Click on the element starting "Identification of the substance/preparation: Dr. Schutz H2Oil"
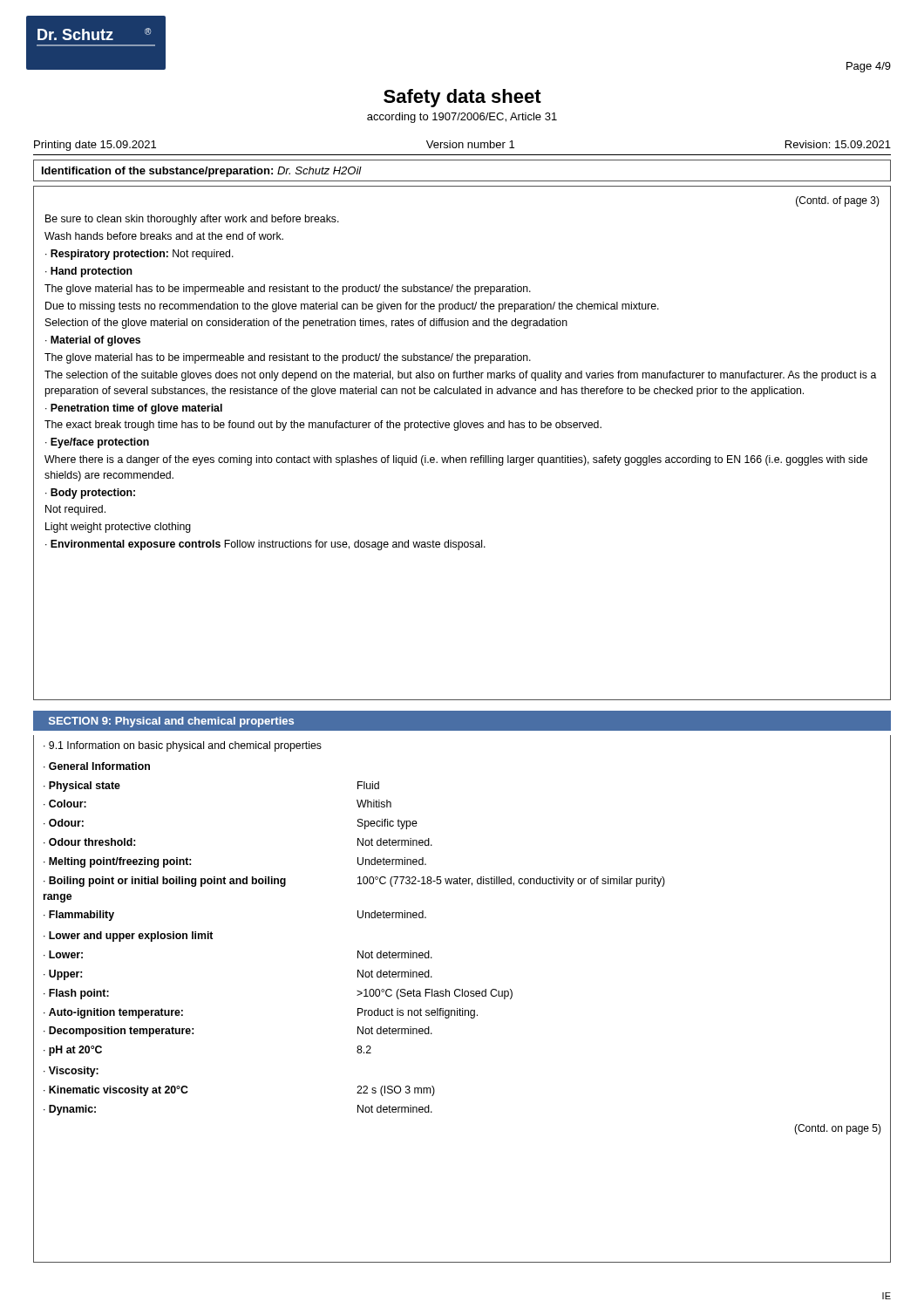924x1308 pixels. point(201,170)
